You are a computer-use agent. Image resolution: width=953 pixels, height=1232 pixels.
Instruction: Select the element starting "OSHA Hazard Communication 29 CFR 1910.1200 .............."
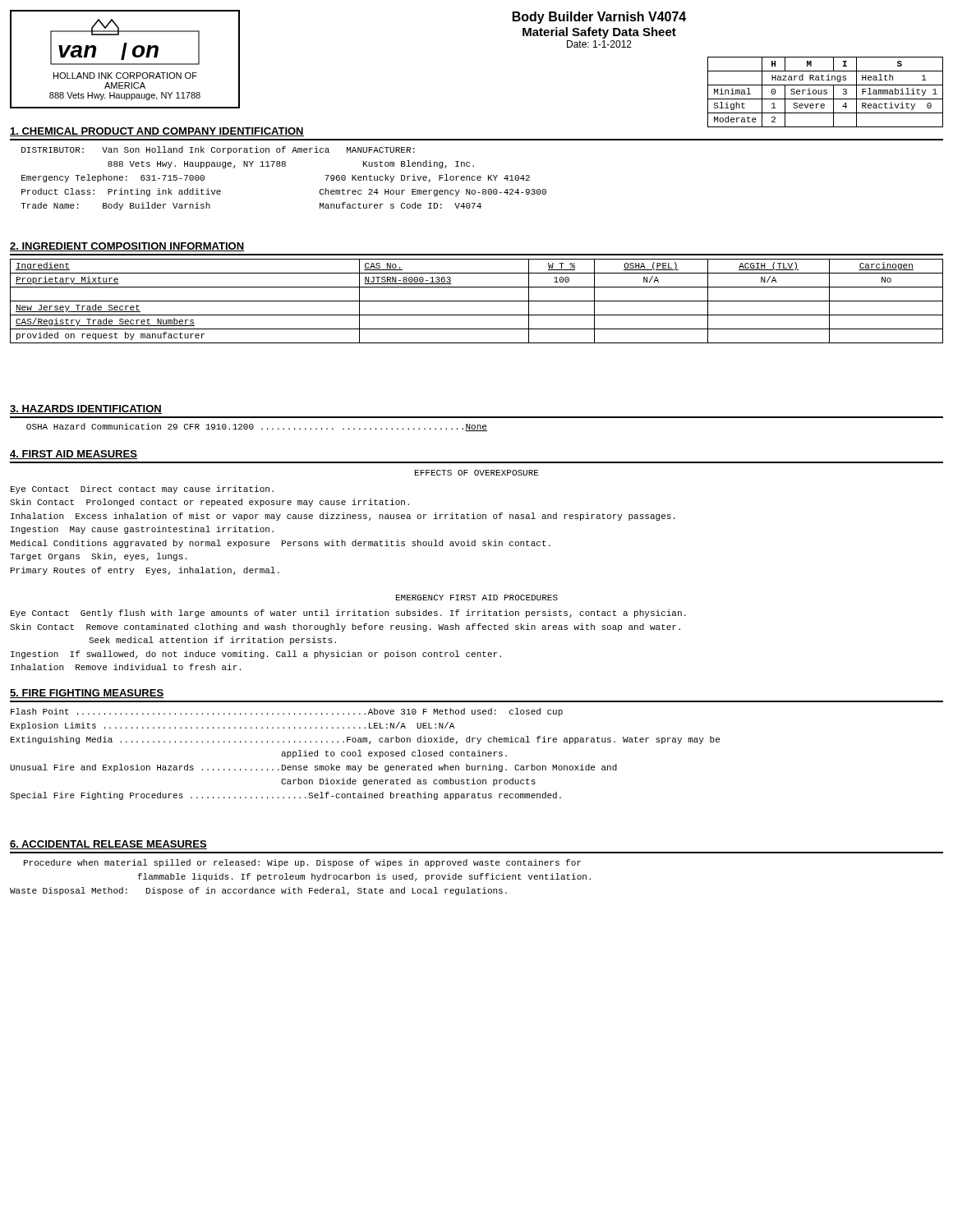pos(248,427)
